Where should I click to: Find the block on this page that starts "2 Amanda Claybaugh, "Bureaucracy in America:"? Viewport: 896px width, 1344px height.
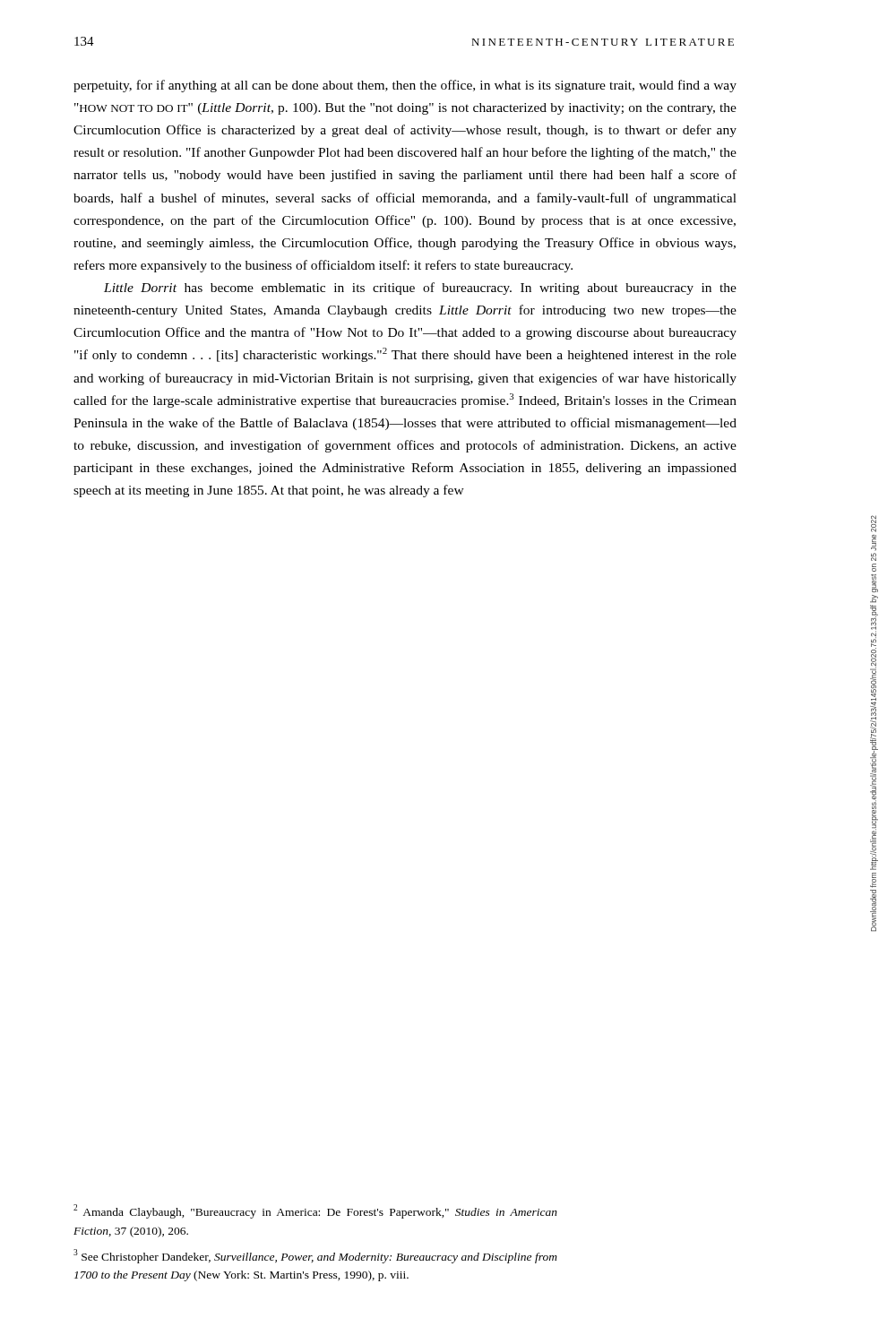pos(315,1220)
